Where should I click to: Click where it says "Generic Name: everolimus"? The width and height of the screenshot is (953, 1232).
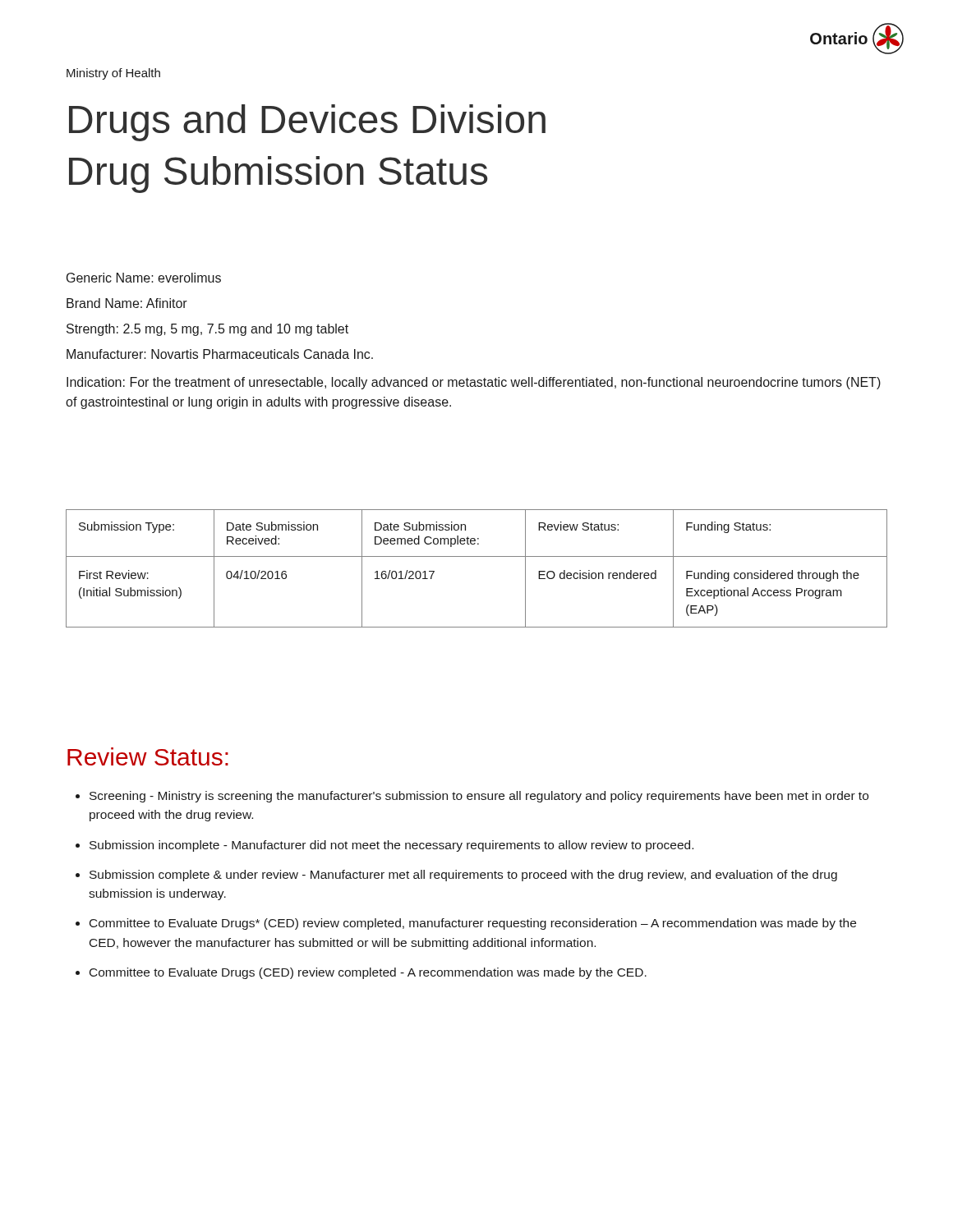[x=144, y=278]
